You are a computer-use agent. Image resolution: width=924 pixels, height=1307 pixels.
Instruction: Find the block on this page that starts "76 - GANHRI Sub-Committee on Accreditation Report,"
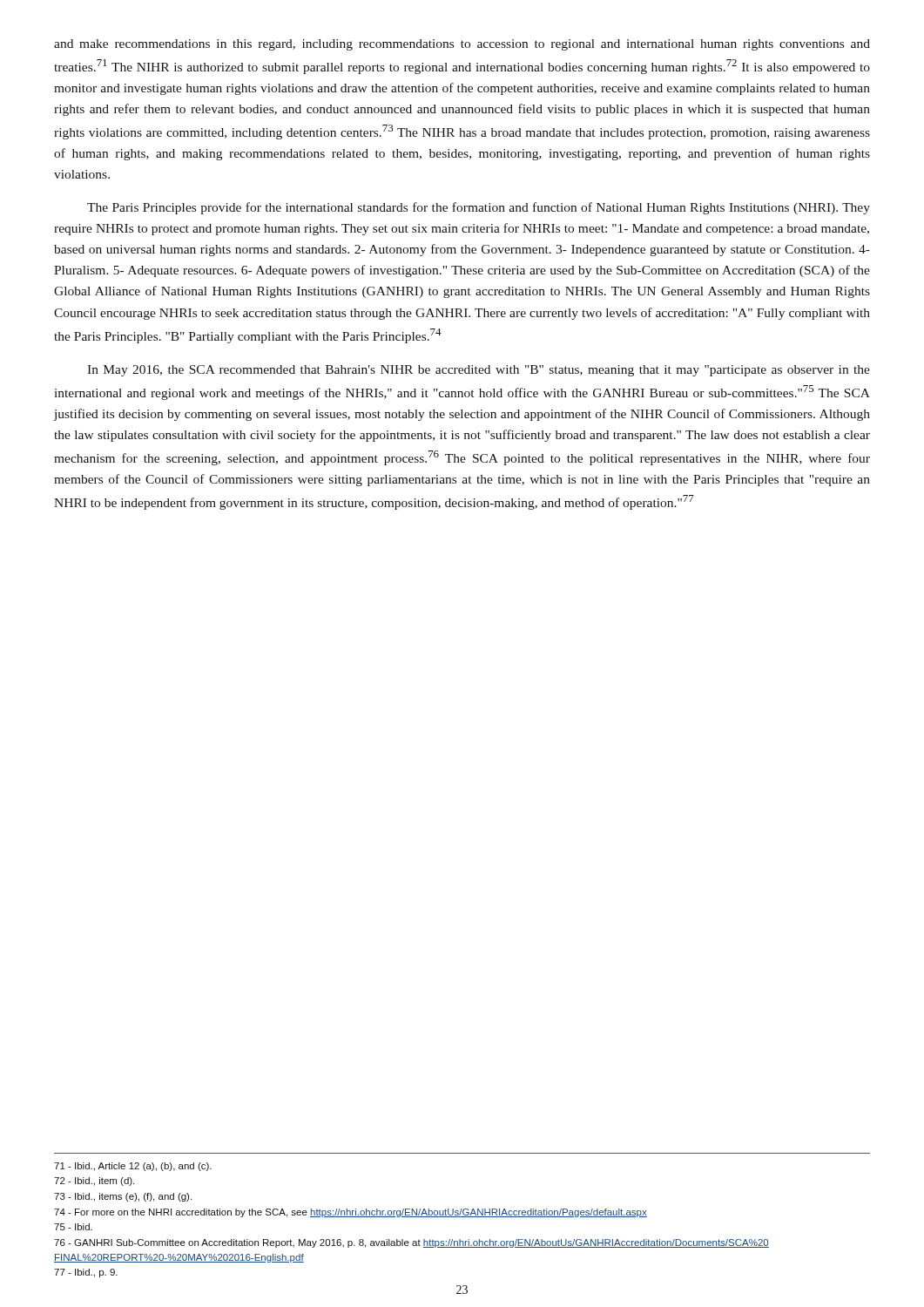click(x=411, y=1250)
